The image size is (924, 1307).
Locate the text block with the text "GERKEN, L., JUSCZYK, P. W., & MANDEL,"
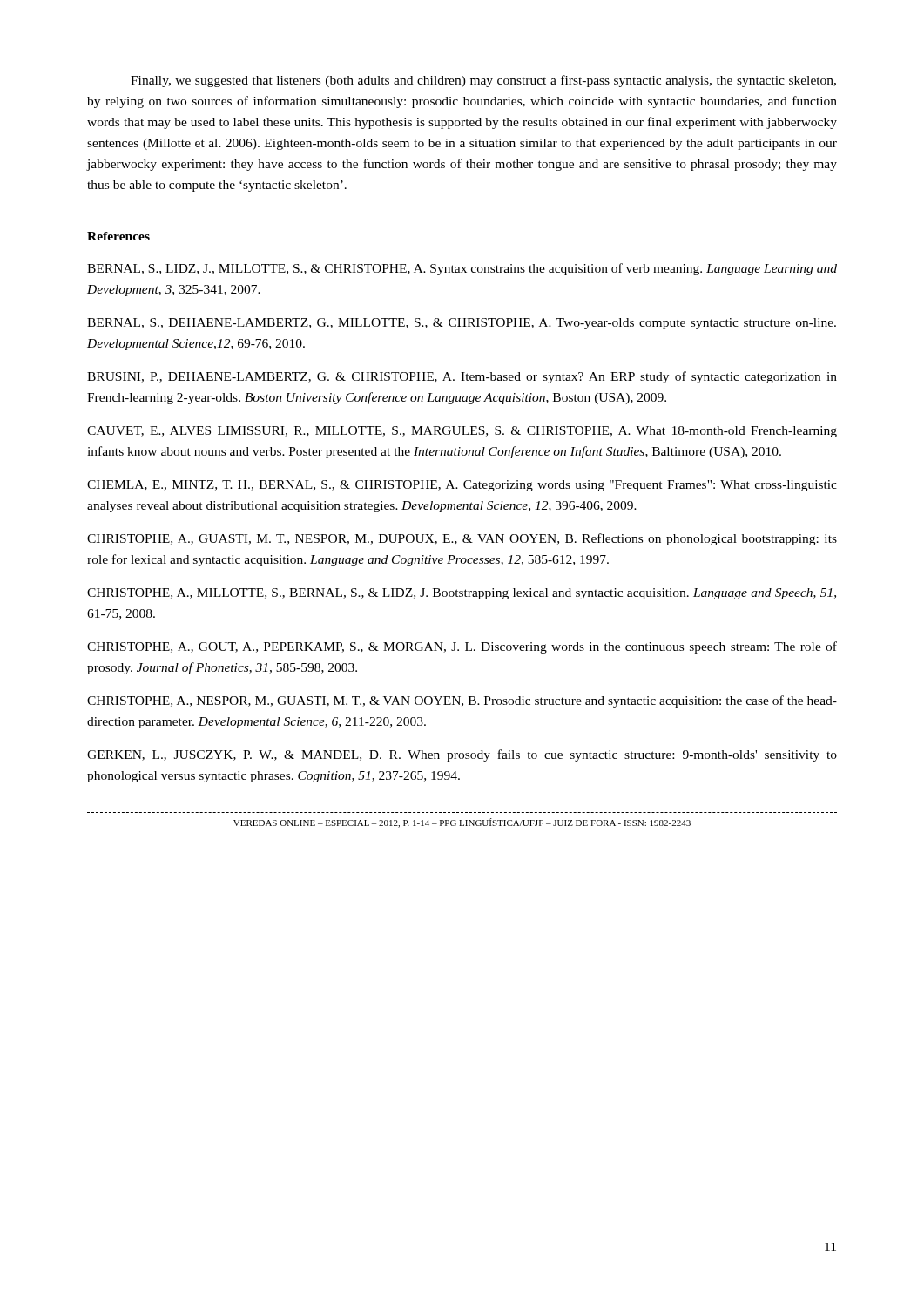coord(462,765)
